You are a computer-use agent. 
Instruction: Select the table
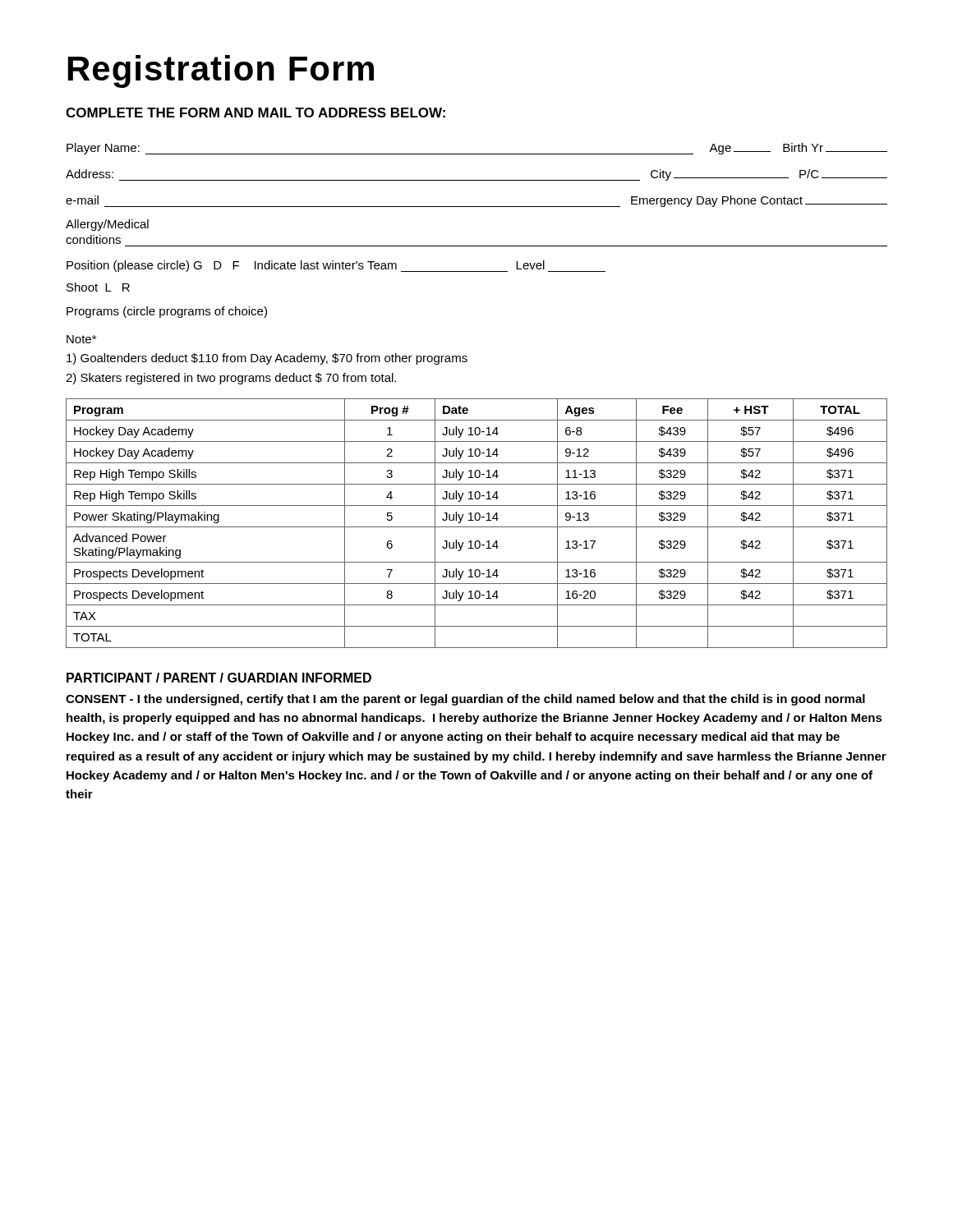(x=476, y=523)
